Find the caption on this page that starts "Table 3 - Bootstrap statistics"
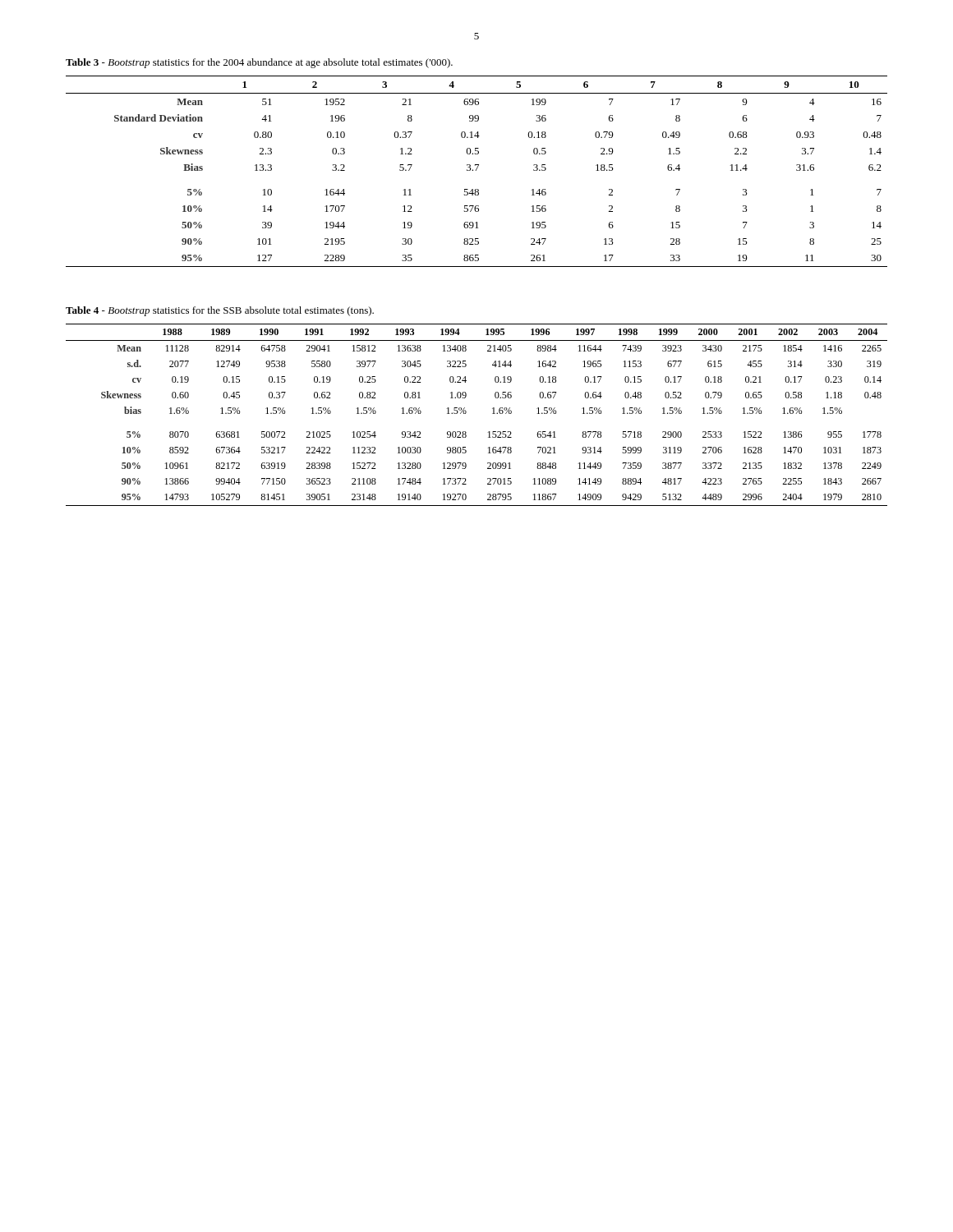Screen dimensions: 1232x953 (x=259, y=62)
